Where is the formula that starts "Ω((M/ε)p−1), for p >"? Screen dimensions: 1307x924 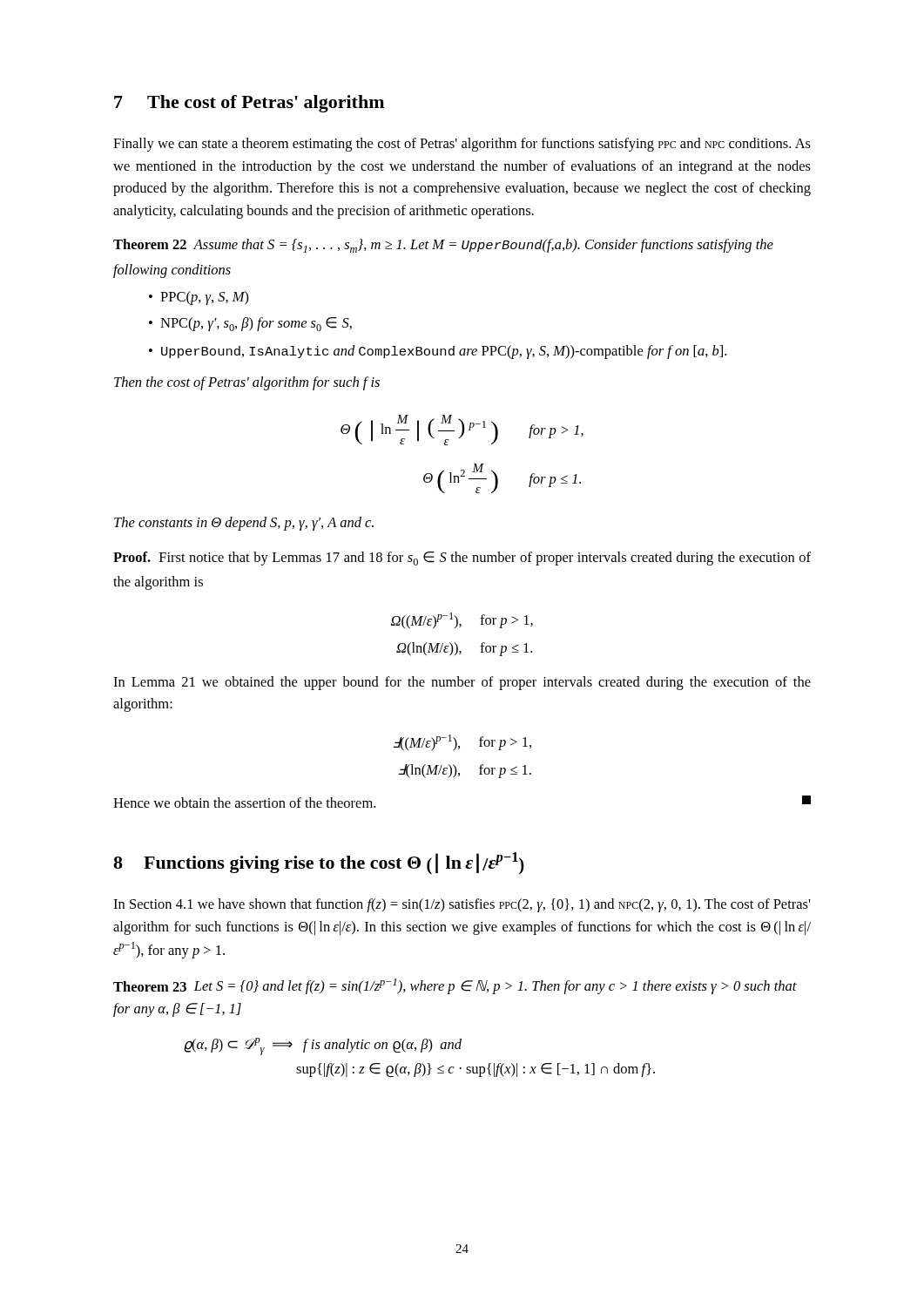point(462,634)
